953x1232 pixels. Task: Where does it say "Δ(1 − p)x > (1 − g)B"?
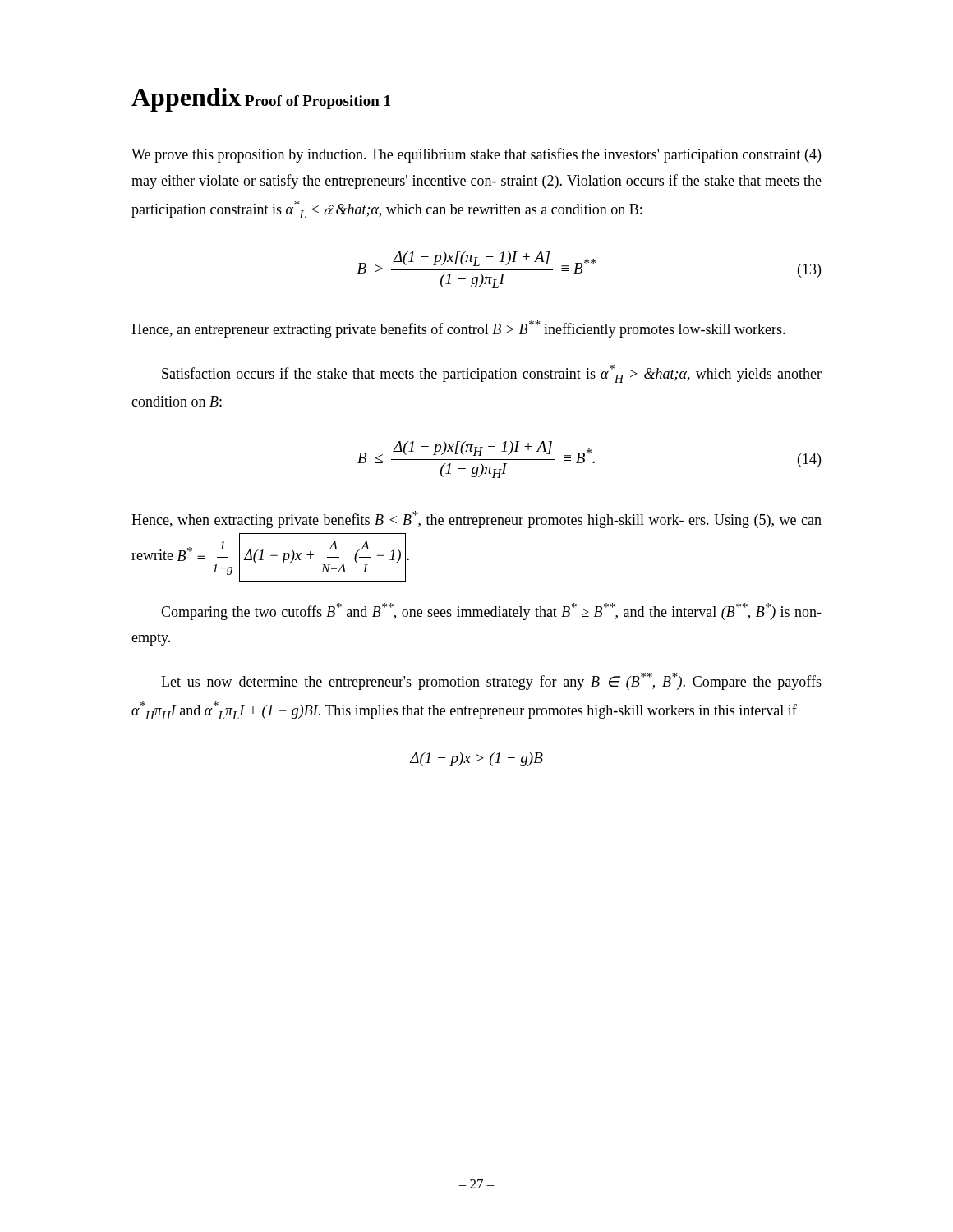[476, 758]
